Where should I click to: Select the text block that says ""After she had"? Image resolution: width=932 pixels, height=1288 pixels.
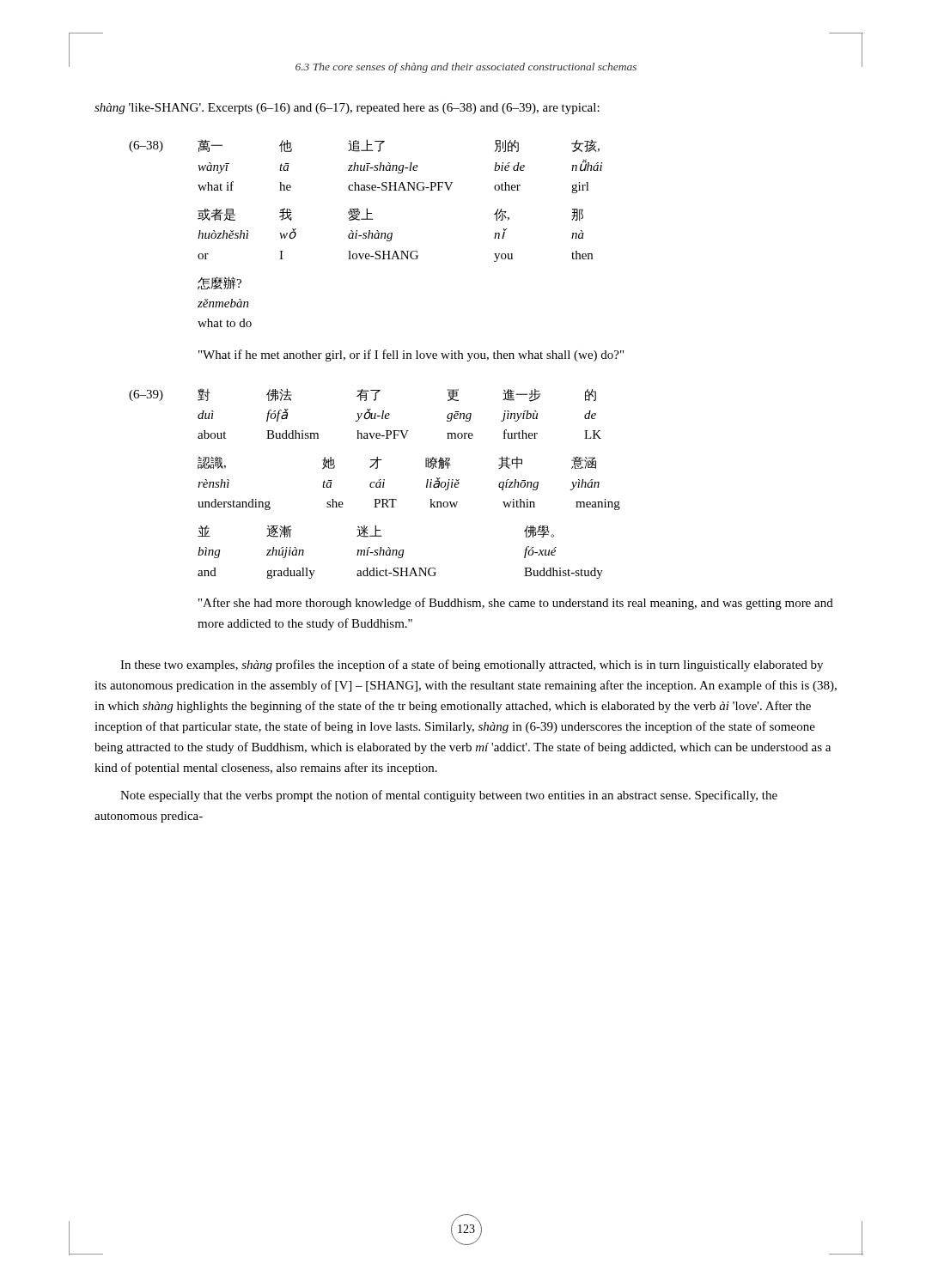click(515, 613)
